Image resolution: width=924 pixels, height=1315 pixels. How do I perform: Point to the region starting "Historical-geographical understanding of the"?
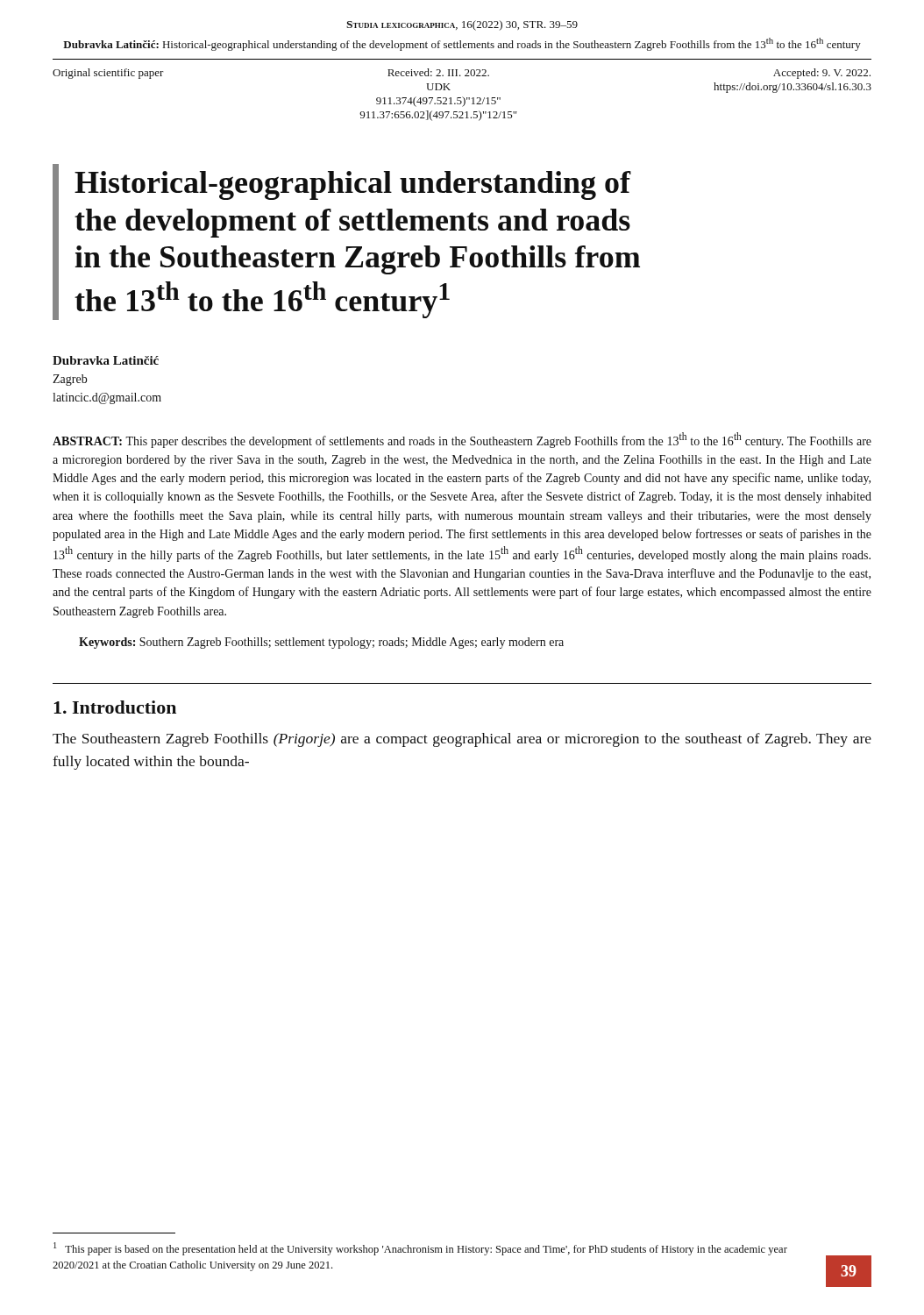tap(358, 242)
